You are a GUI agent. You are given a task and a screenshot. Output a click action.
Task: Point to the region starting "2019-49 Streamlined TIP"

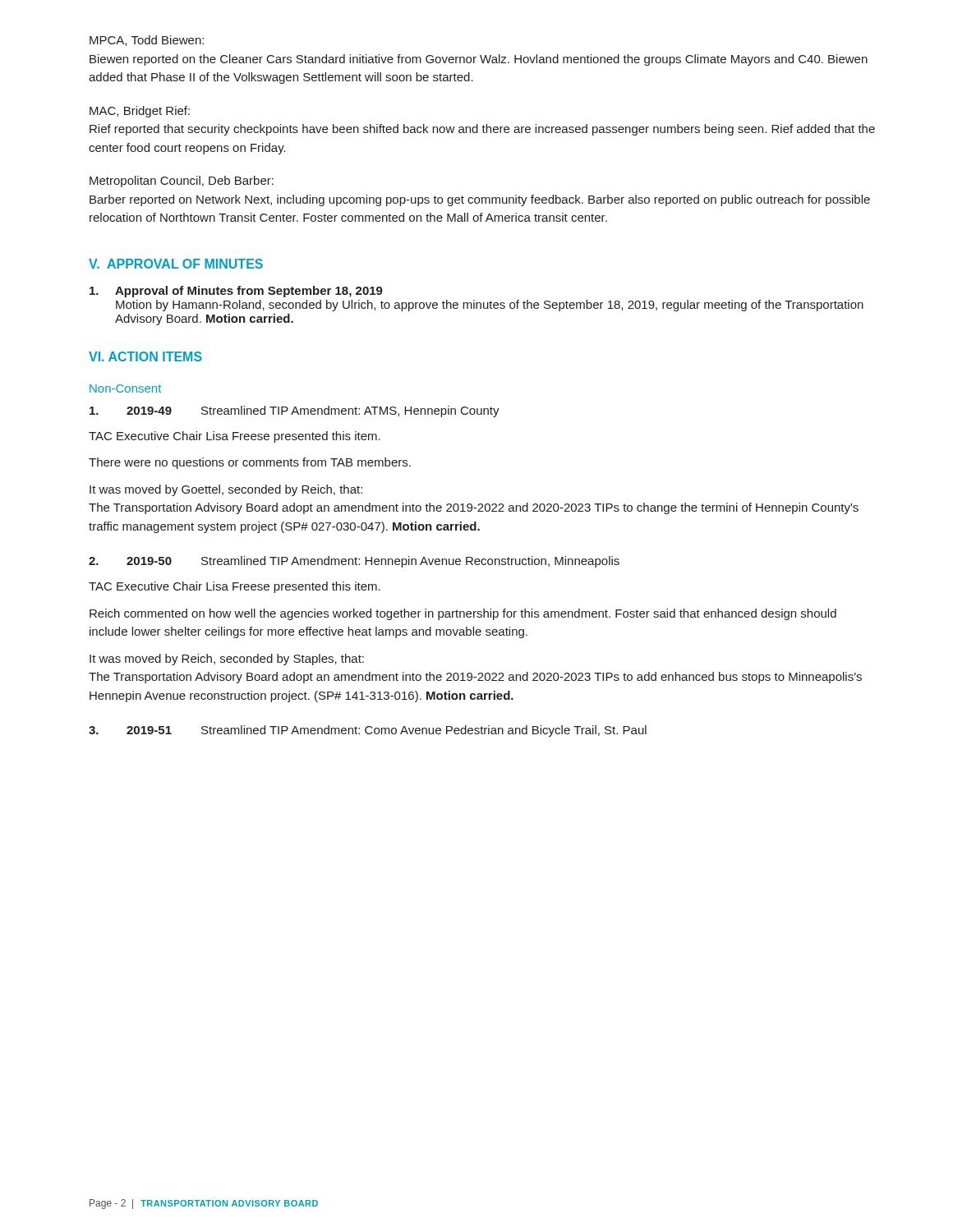pyautogui.click(x=484, y=410)
